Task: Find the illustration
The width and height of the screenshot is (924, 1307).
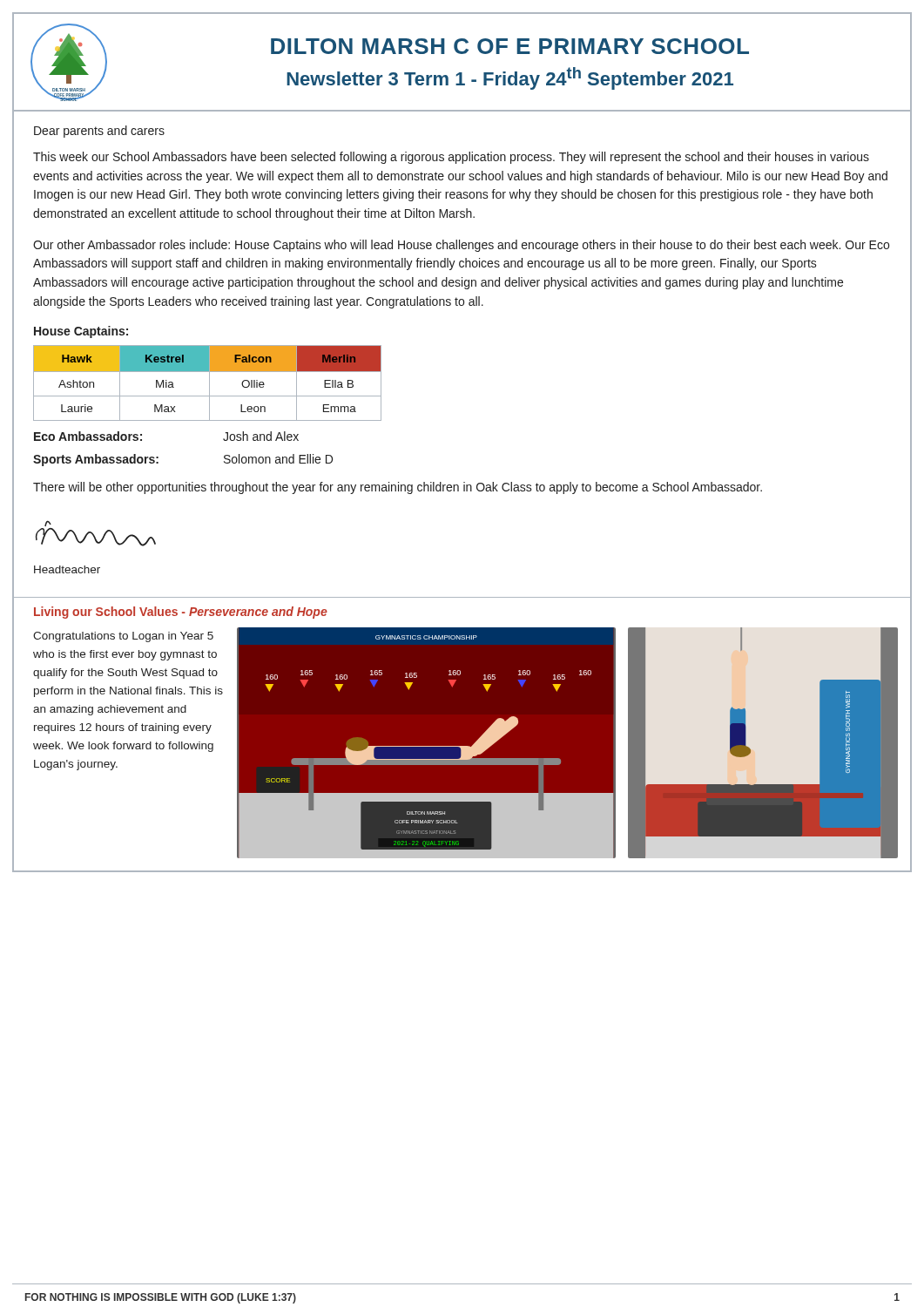Action: (x=462, y=535)
